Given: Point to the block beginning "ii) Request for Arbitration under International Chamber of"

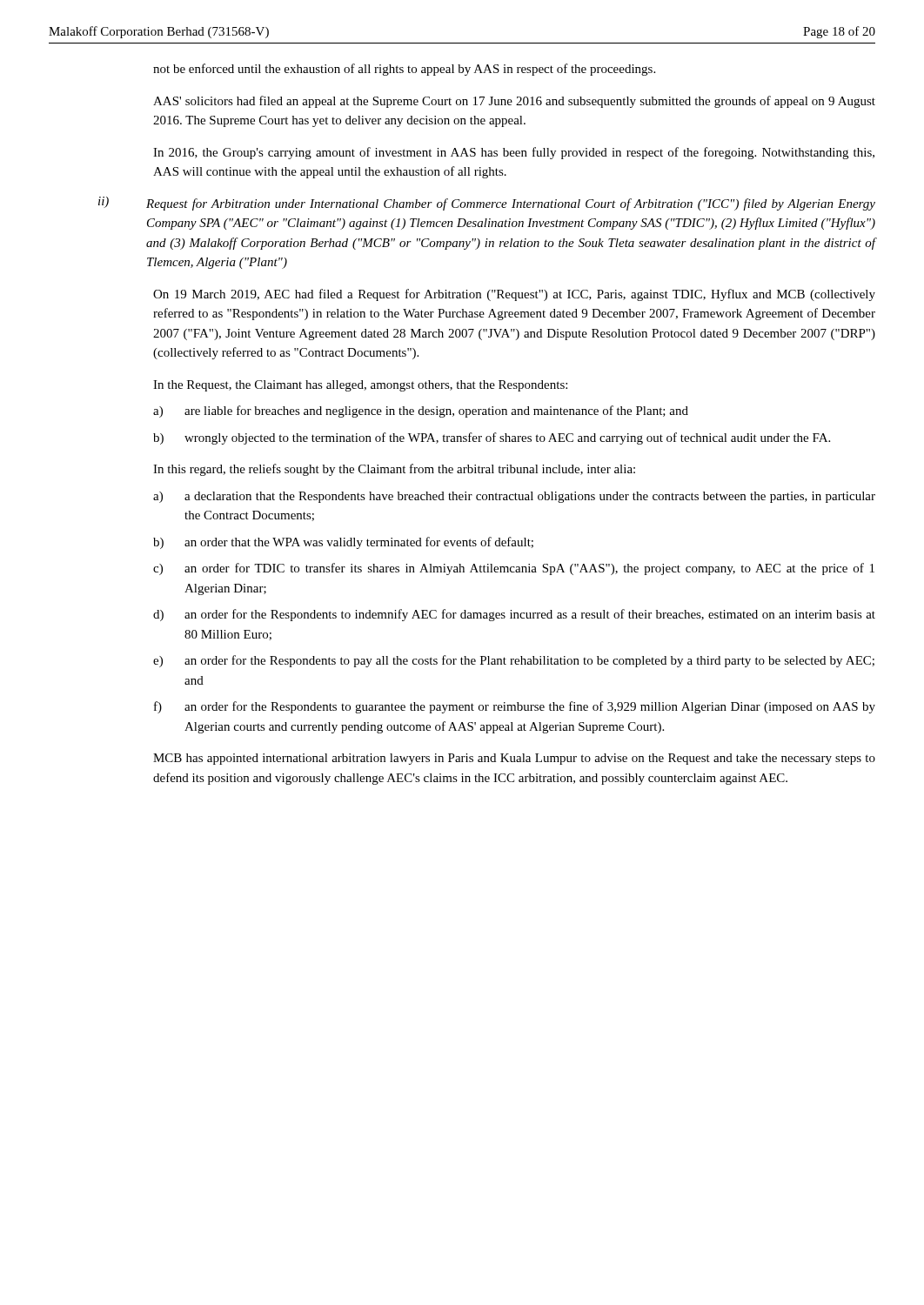Looking at the screenshot, I should point(486,233).
